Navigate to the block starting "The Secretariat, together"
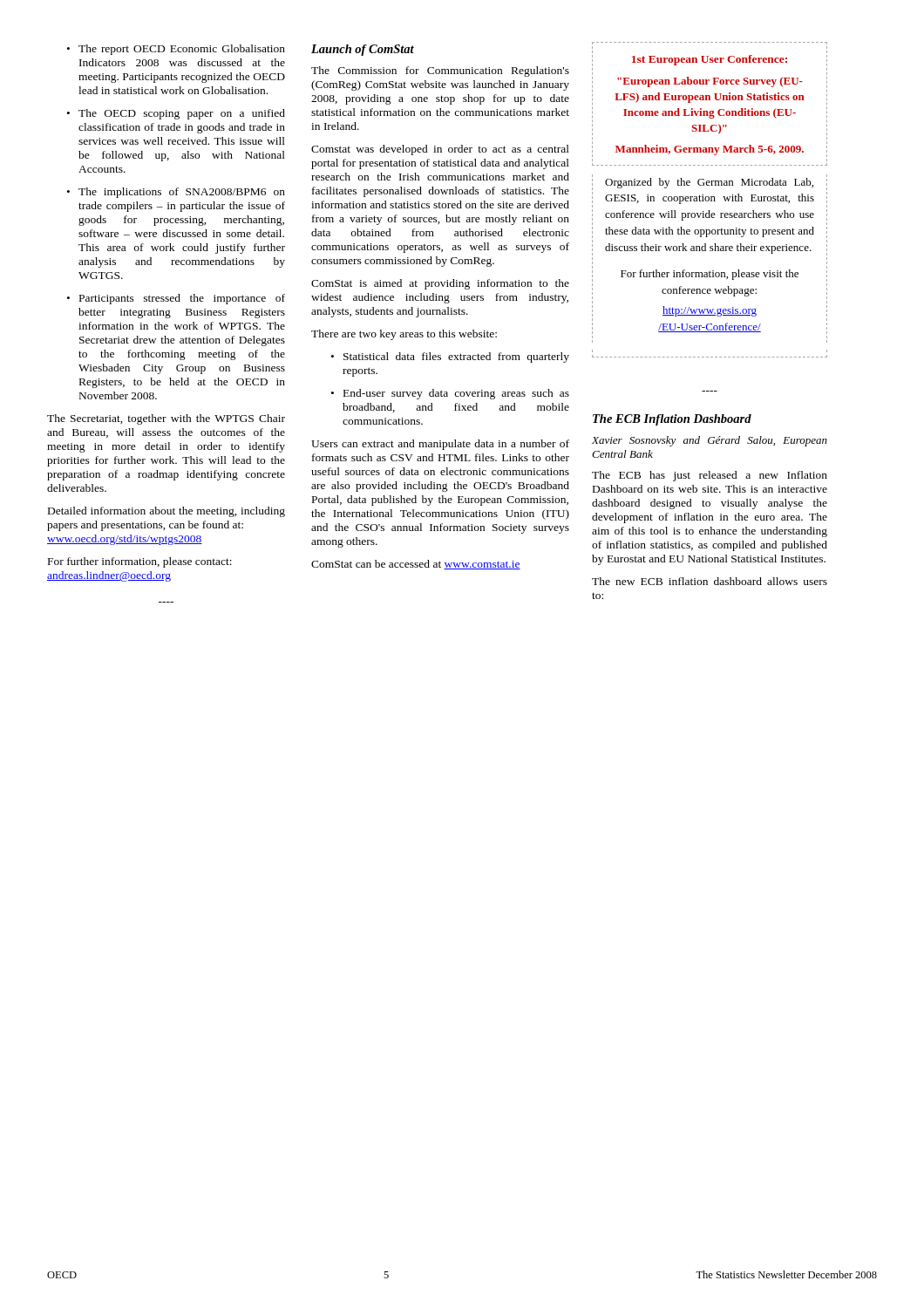 coord(166,453)
